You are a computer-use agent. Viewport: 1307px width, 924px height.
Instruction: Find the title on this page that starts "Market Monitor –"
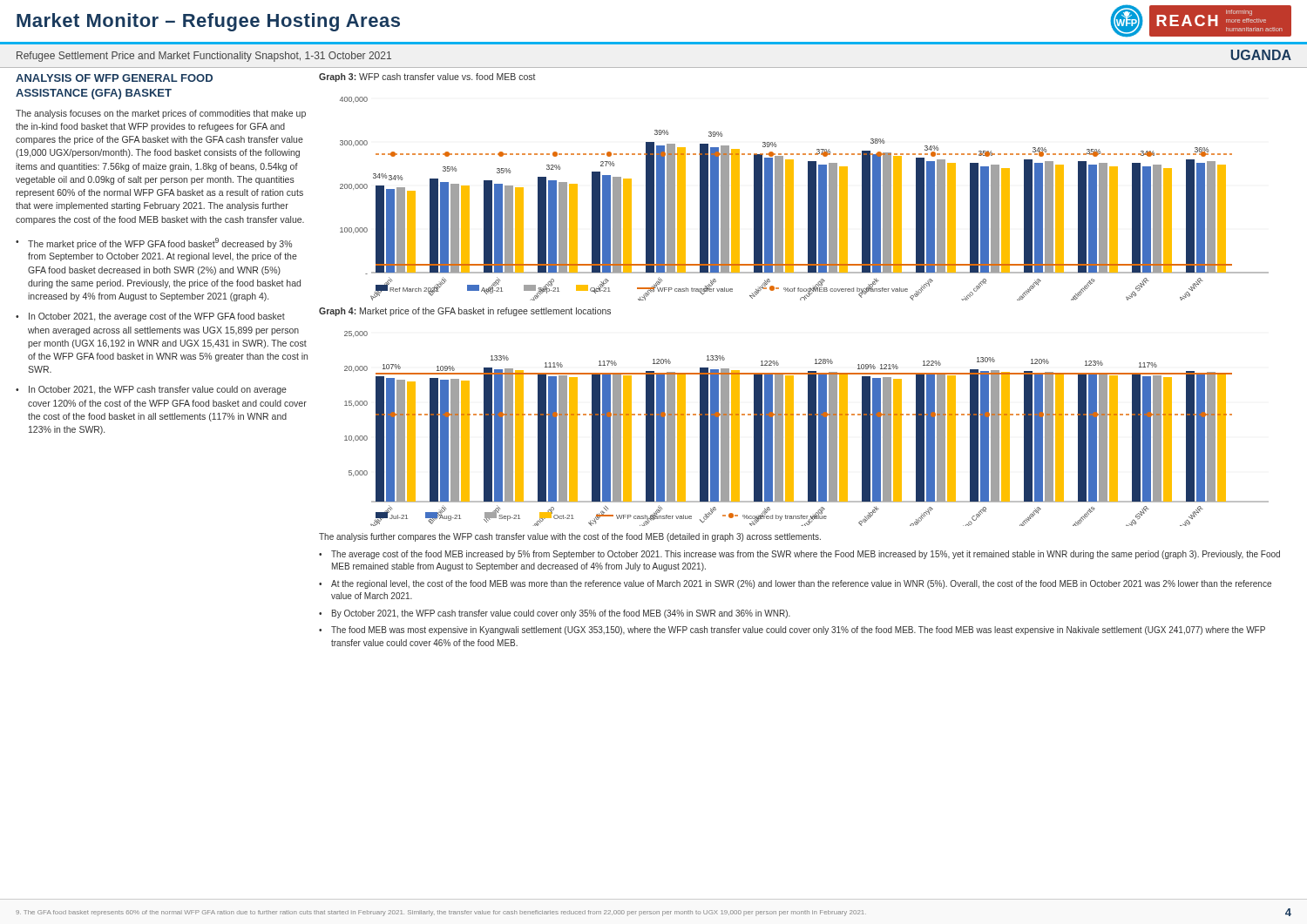click(x=208, y=20)
